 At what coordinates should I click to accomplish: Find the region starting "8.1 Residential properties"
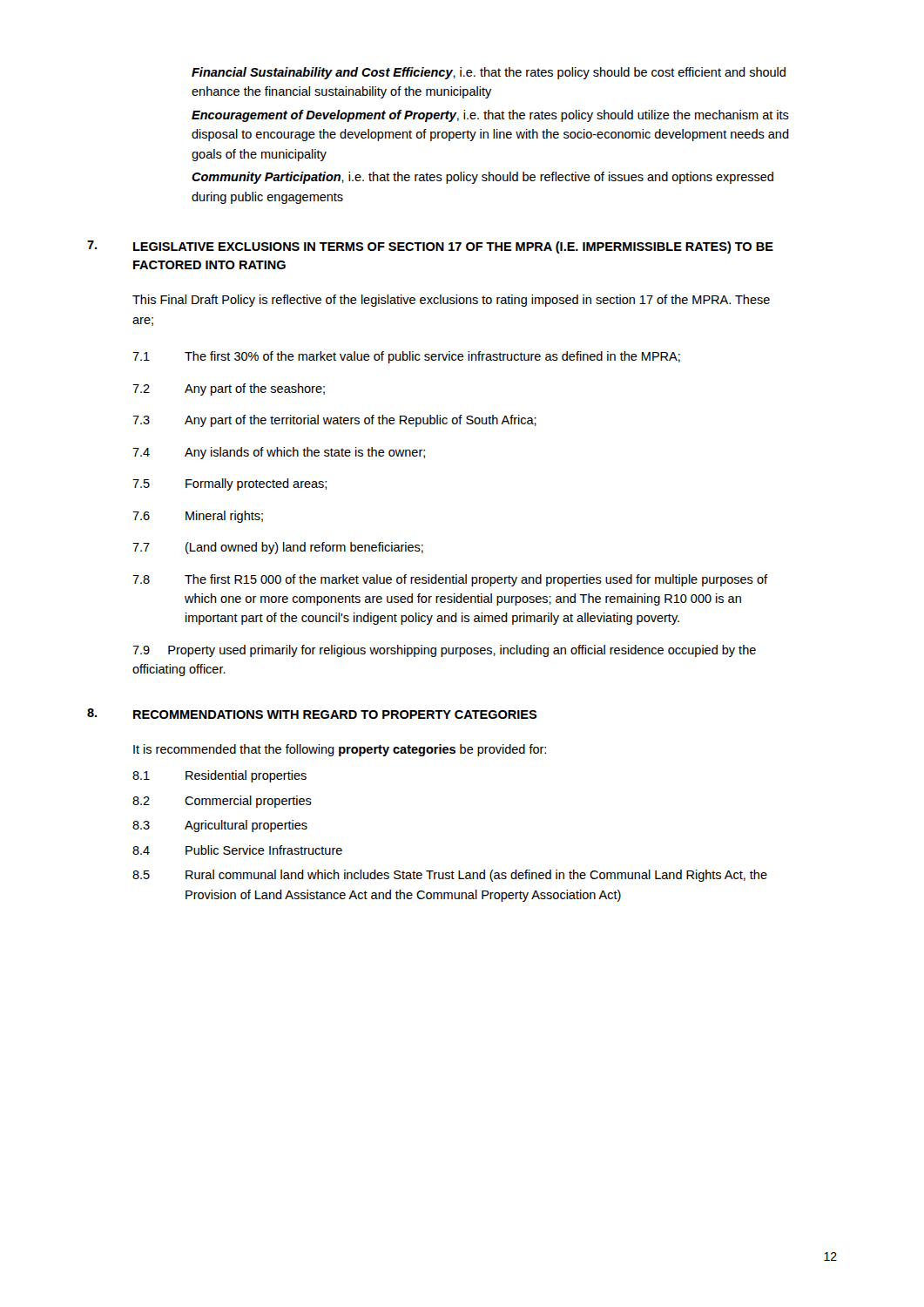coord(219,776)
